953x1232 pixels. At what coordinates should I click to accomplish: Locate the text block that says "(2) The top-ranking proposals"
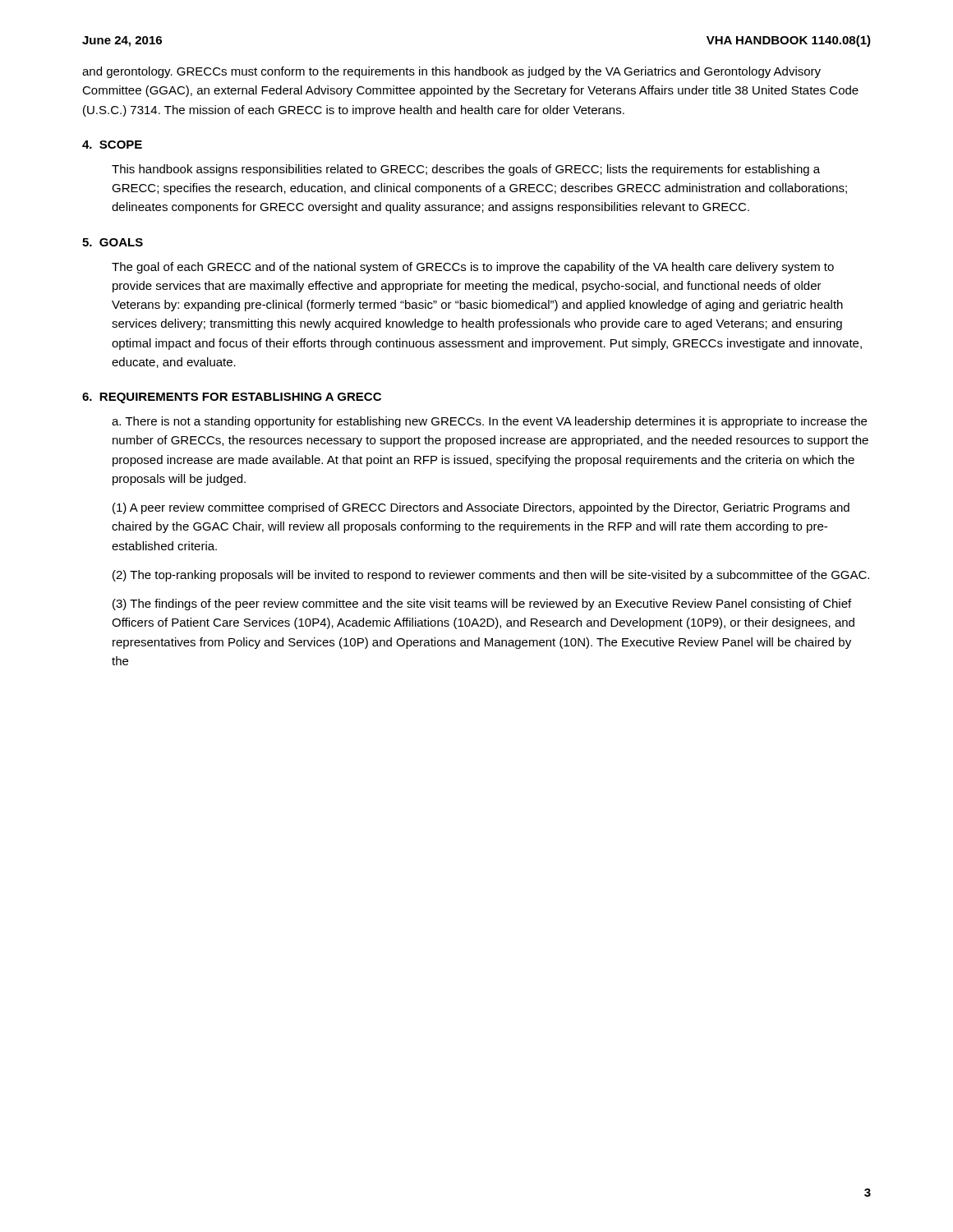491,574
